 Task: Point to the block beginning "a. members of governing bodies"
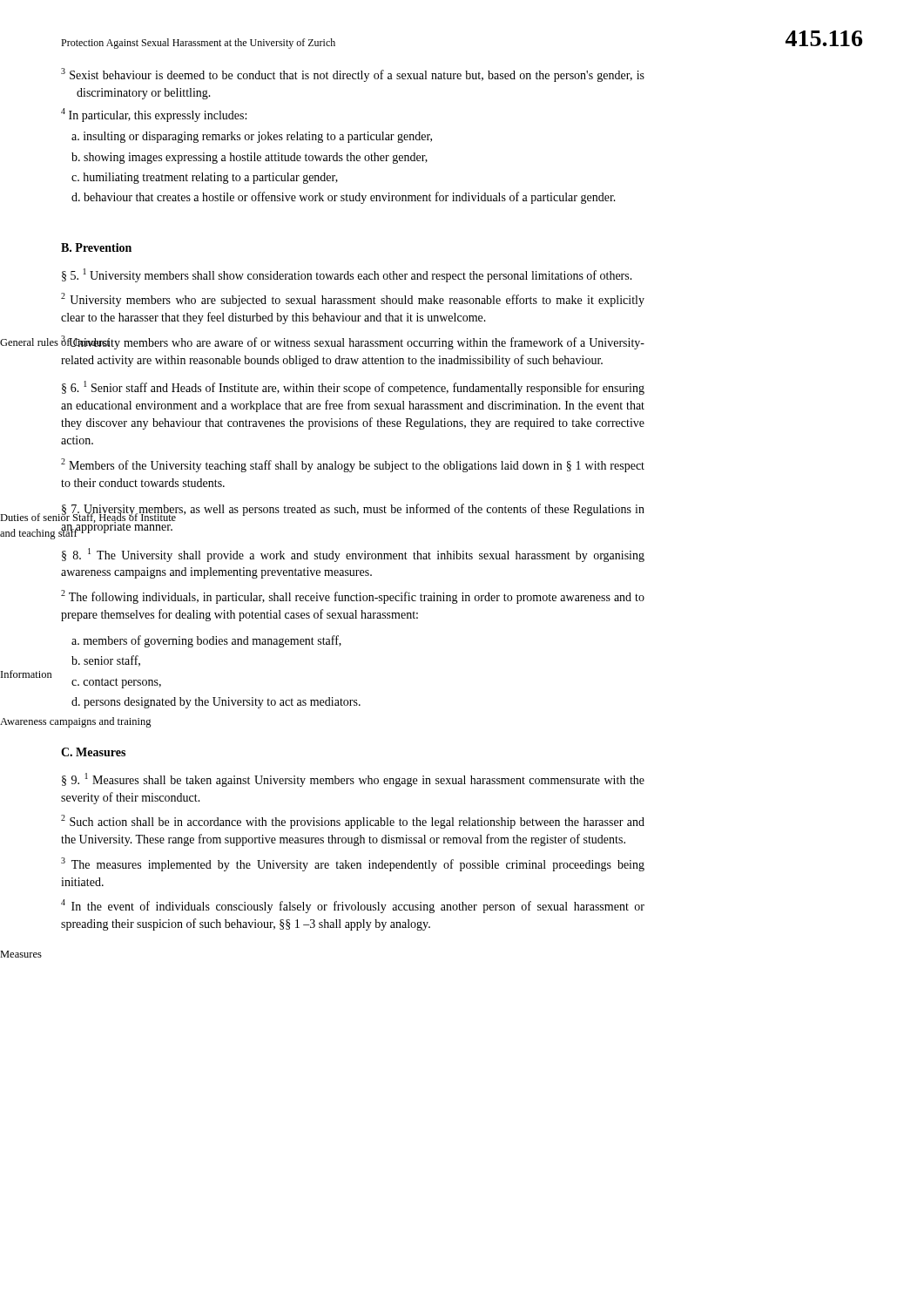click(x=207, y=641)
